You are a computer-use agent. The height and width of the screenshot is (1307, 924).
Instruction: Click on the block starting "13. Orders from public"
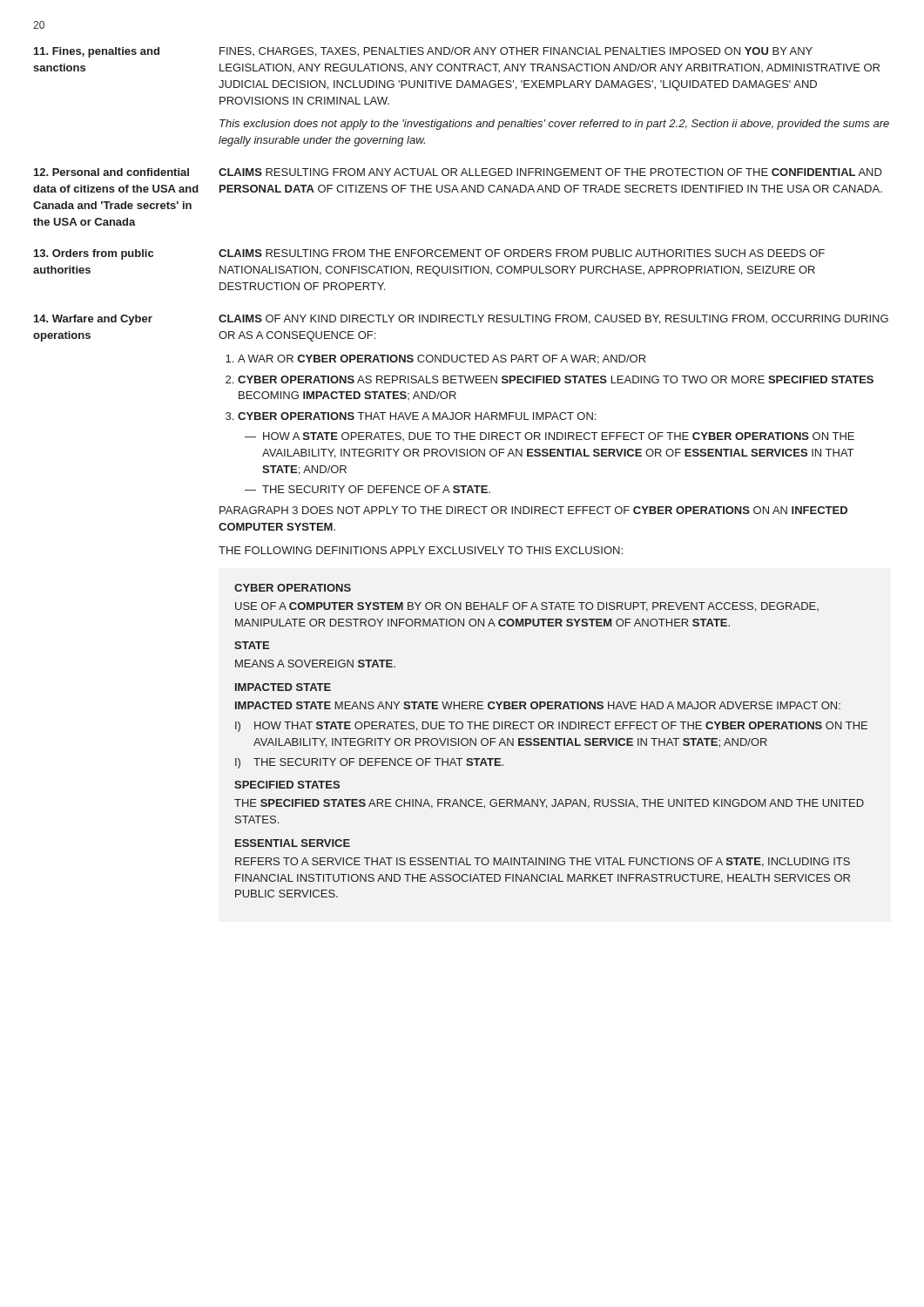click(462, 271)
